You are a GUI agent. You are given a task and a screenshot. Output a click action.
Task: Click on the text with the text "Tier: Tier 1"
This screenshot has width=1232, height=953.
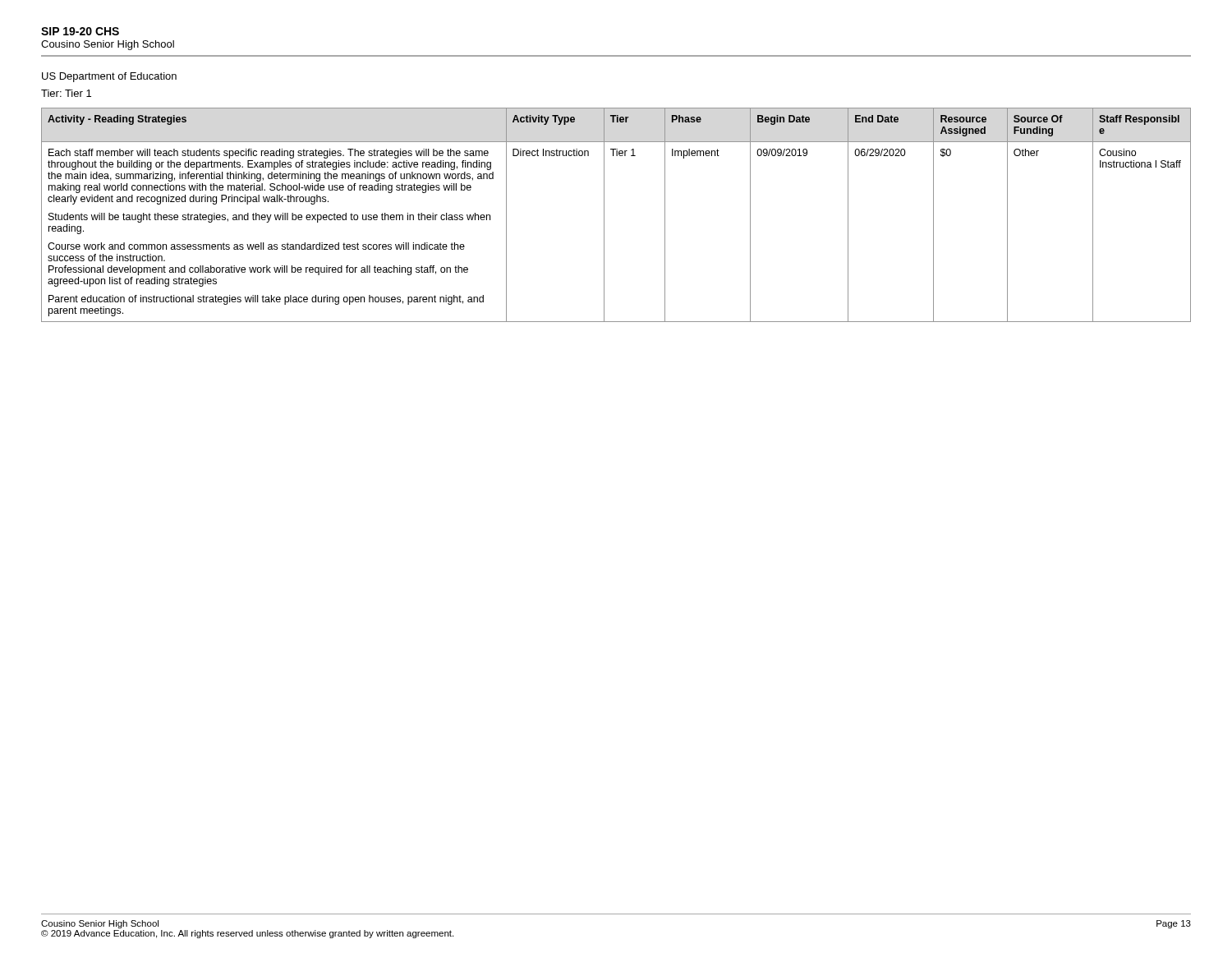coord(66,93)
